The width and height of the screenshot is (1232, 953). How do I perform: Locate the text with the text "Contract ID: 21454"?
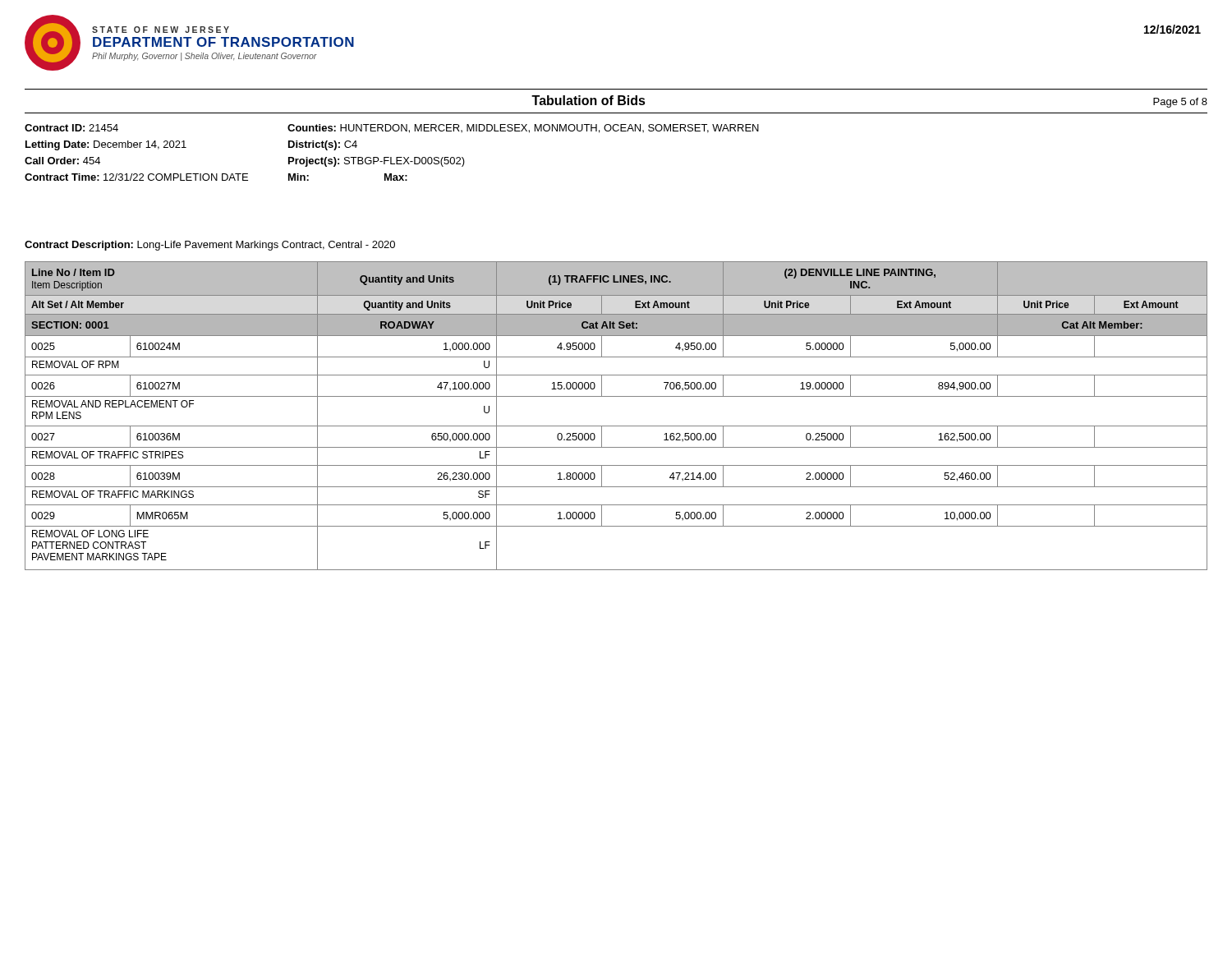pyautogui.click(x=72, y=128)
